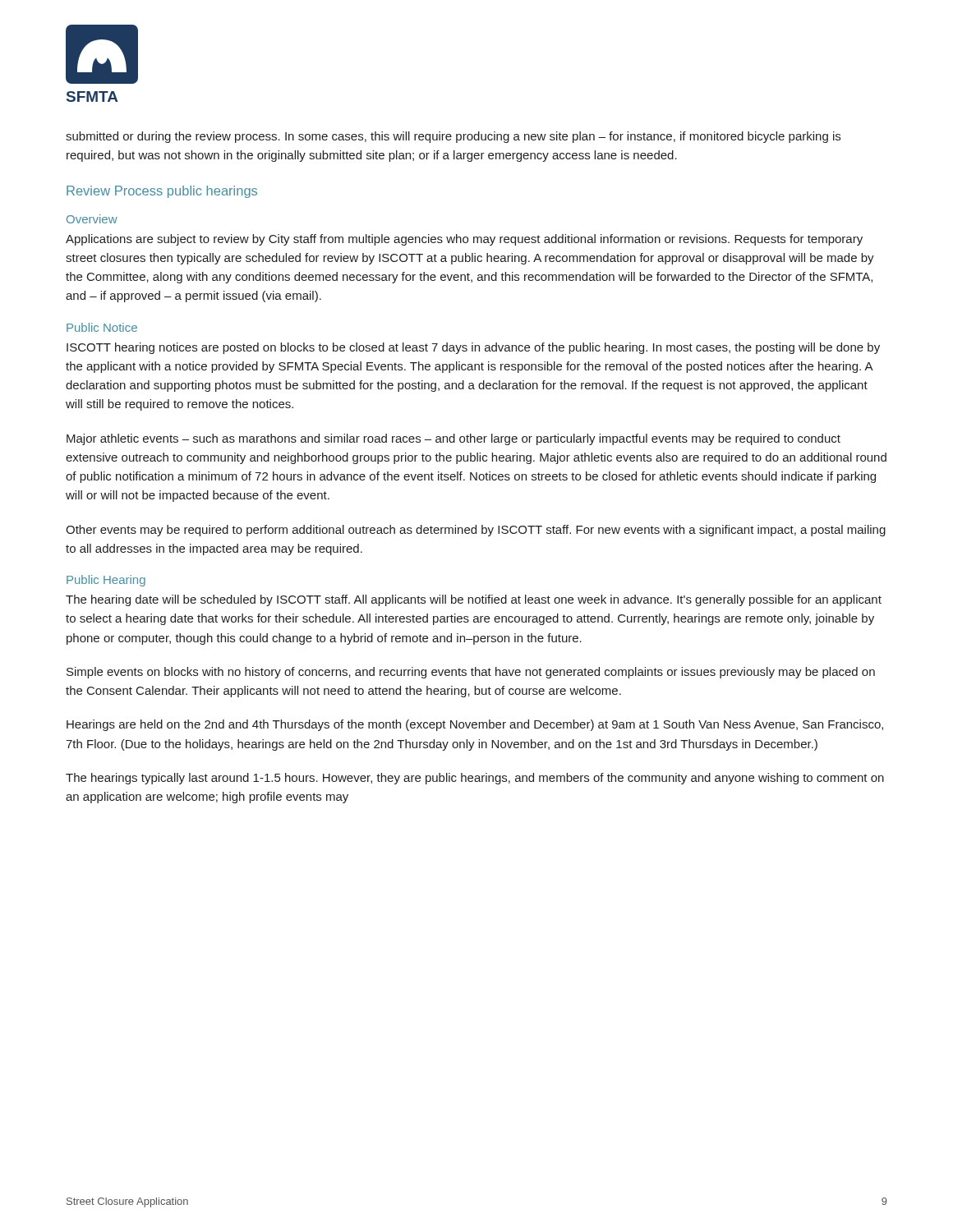The height and width of the screenshot is (1232, 953).
Task: Click on the block starting "Applications are subject to review by City"
Action: tap(470, 267)
